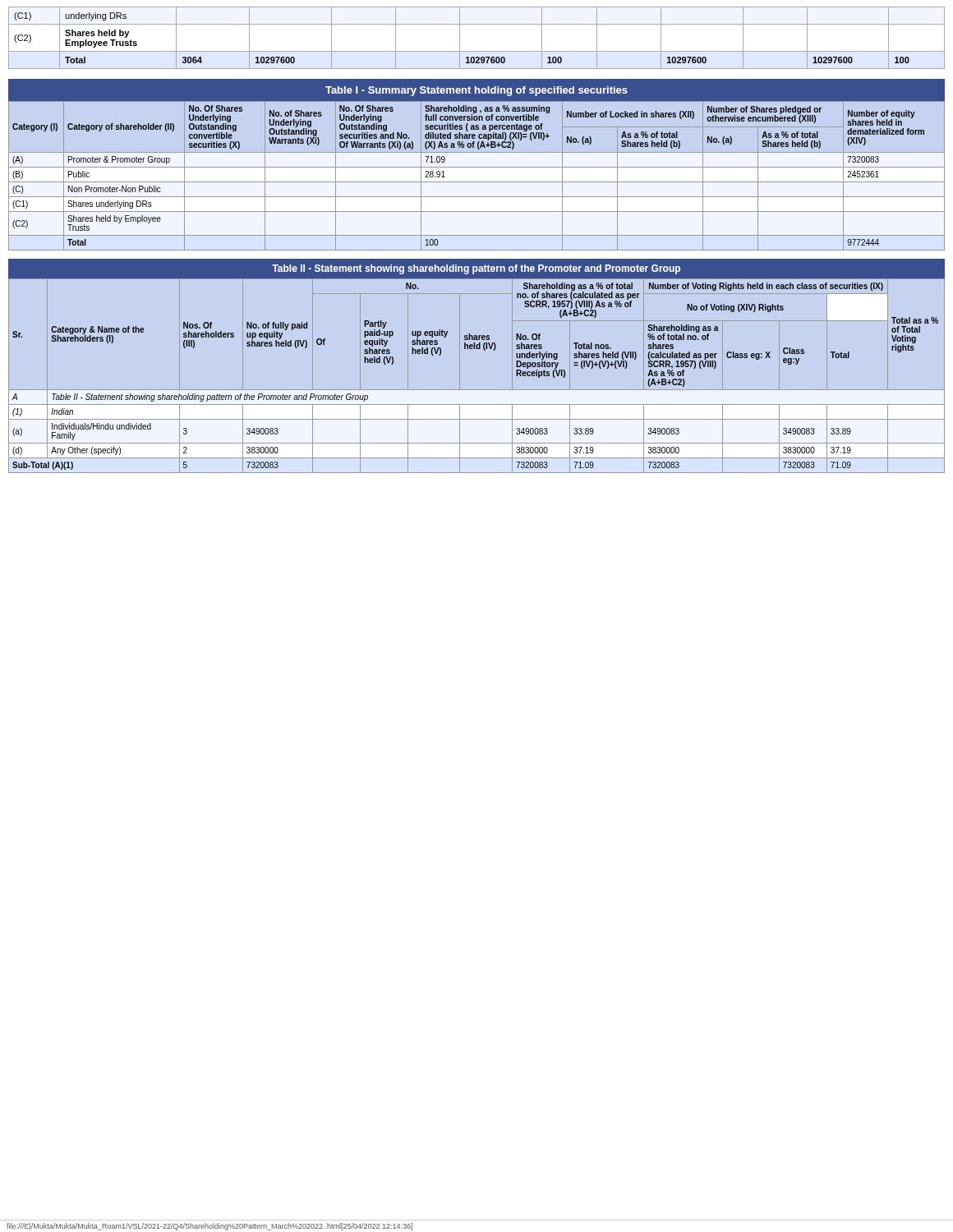The width and height of the screenshot is (953, 1232).
Task: Click on the section header that reads "Table II -"
Action: [x=476, y=269]
